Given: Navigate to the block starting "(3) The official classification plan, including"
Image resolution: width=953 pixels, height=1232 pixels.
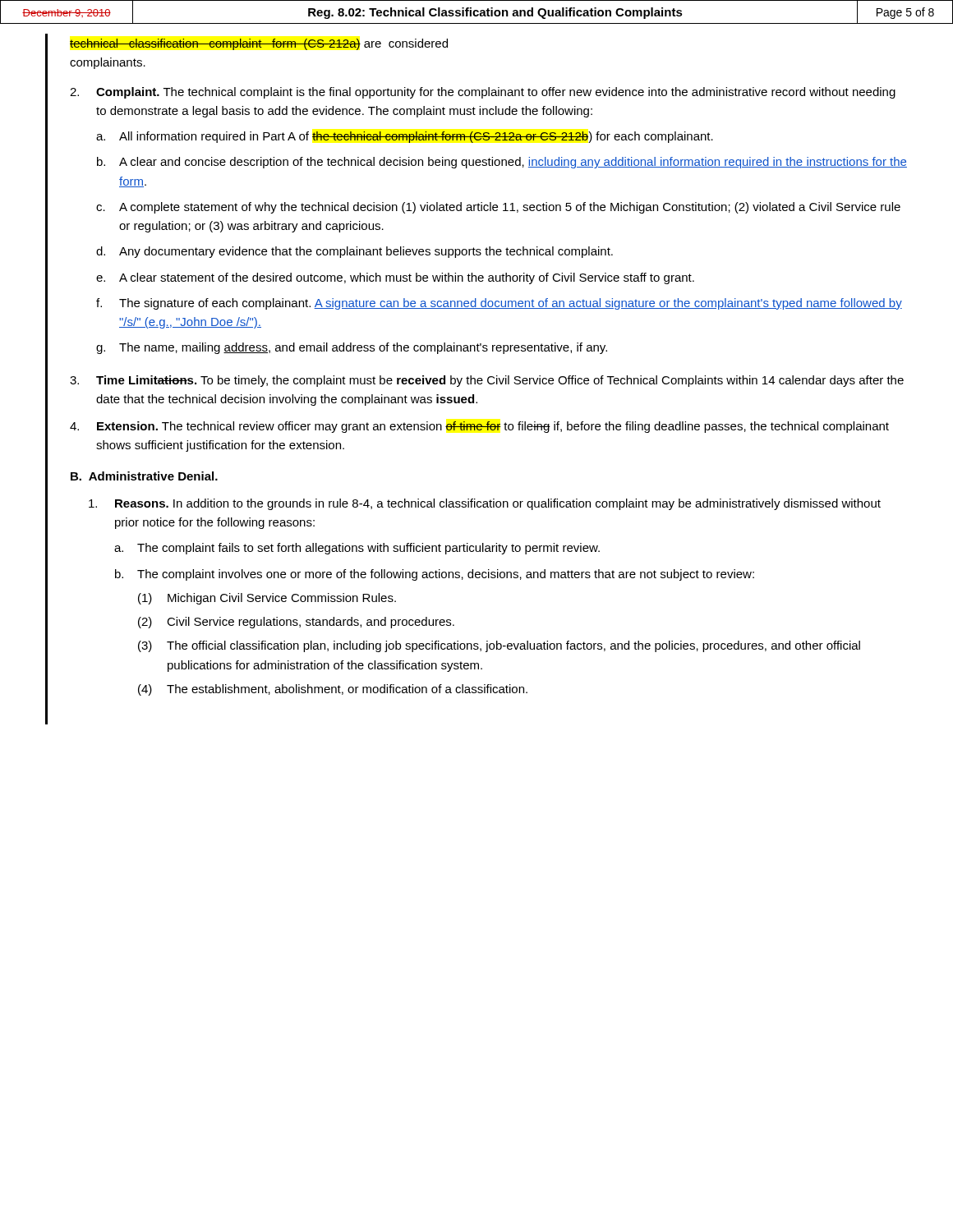Looking at the screenshot, I should pos(523,655).
